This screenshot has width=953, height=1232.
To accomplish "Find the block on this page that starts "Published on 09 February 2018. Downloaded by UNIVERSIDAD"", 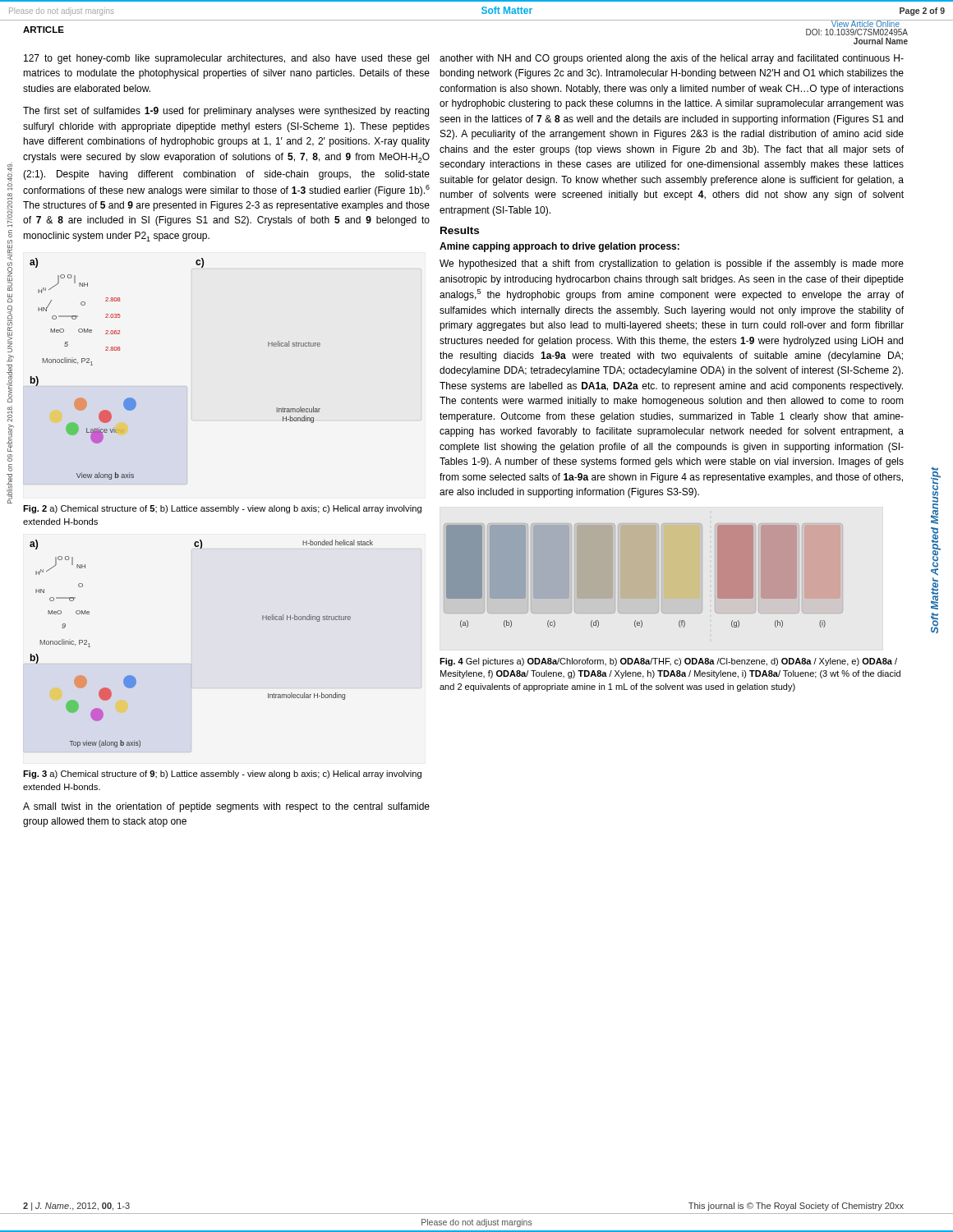I will 10,333.
